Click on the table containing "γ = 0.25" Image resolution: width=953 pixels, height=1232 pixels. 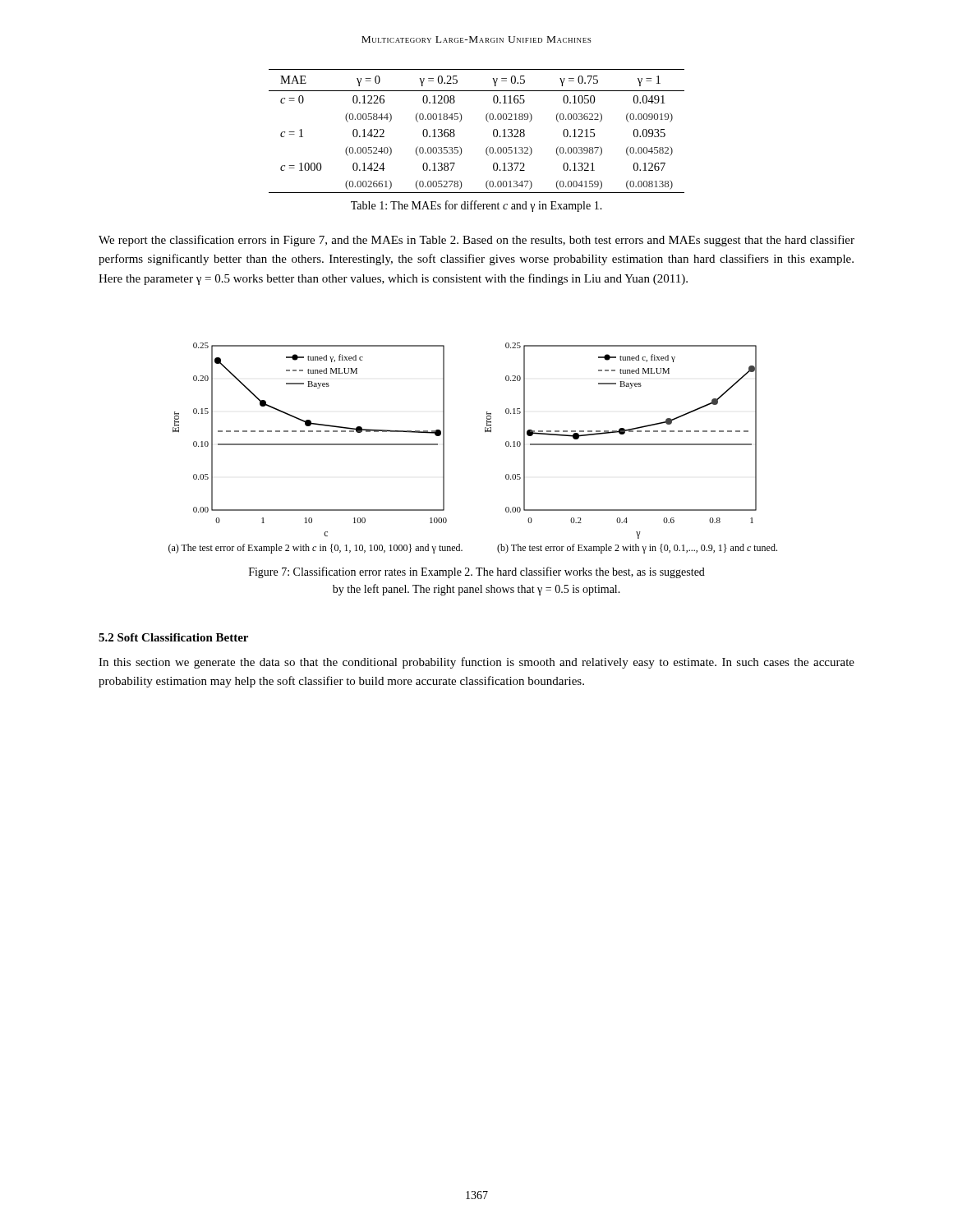pyautogui.click(x=476, y=131)
